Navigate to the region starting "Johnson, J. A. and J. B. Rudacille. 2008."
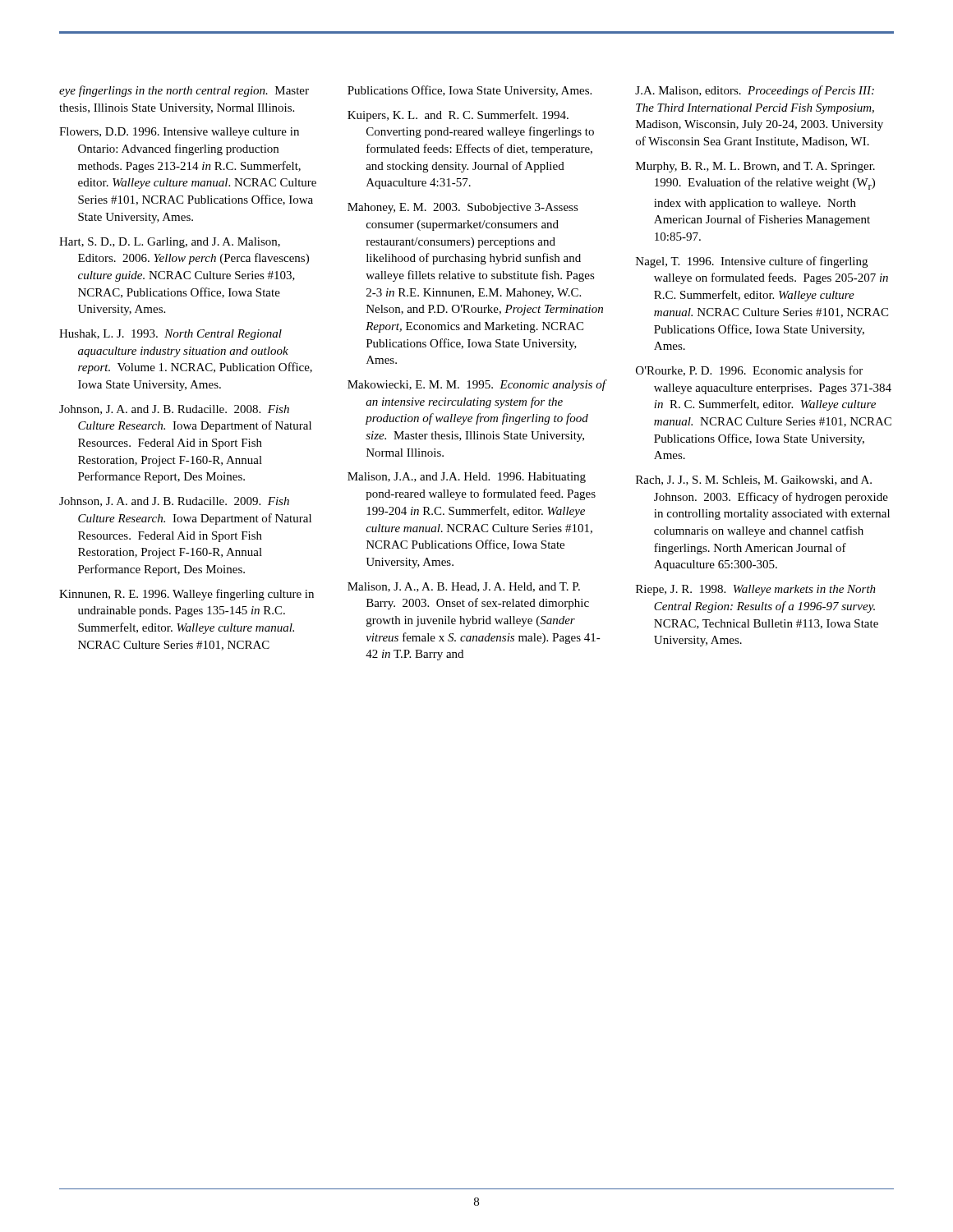 tap(186, 443)
